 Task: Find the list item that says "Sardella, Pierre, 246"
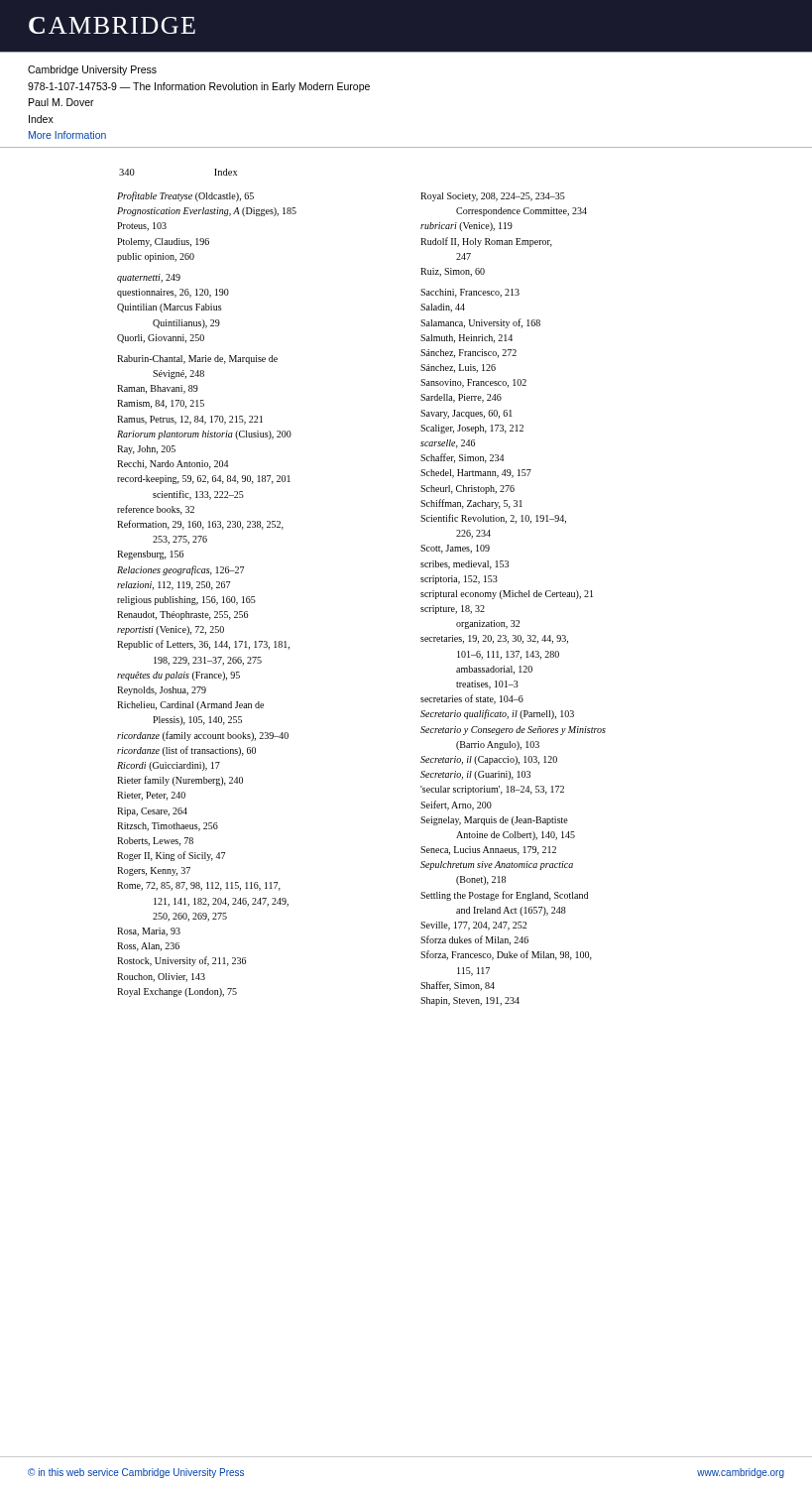pyautogui.click(x=461, y=398)
